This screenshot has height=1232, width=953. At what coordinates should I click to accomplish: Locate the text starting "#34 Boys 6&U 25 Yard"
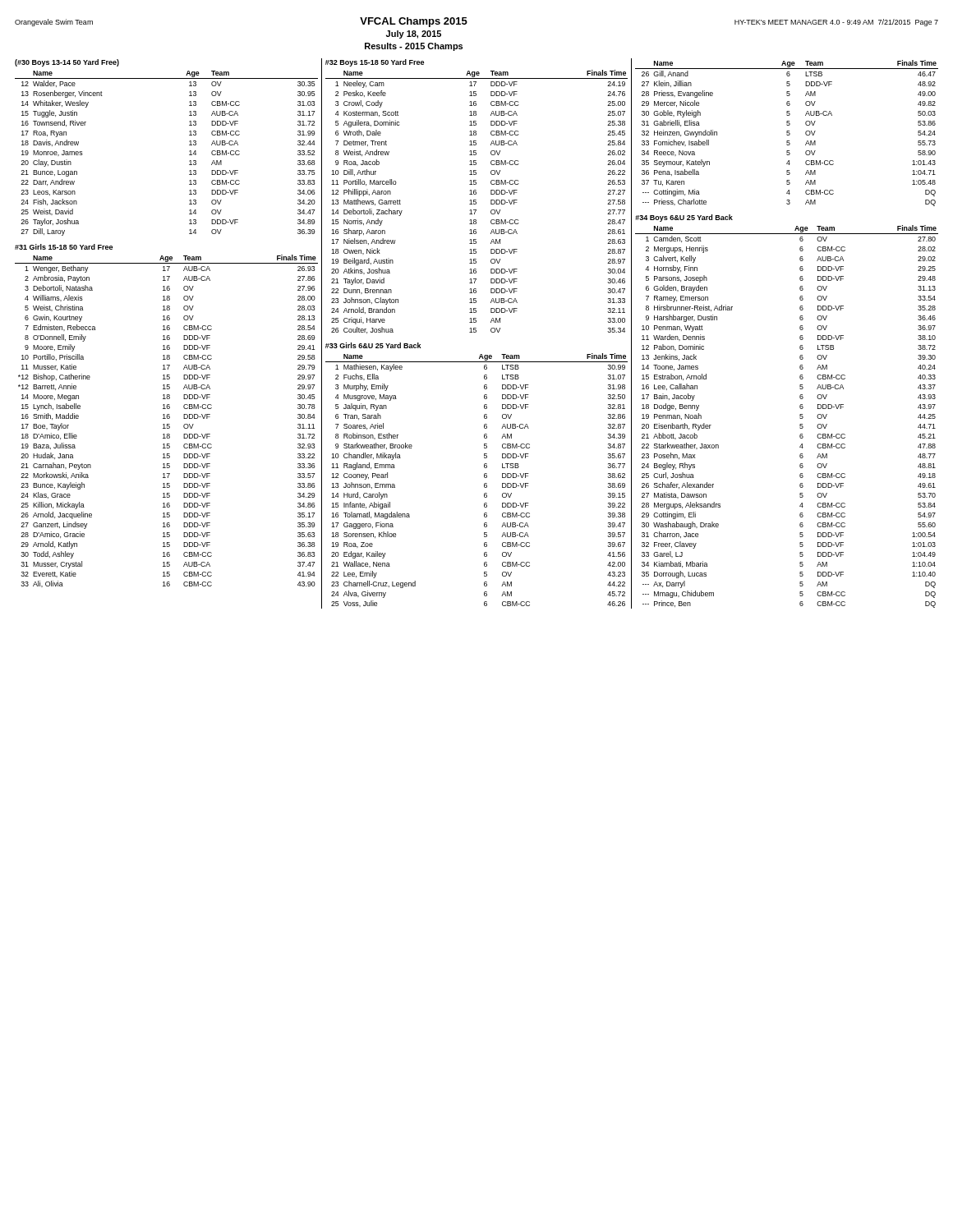click(684, 218)
